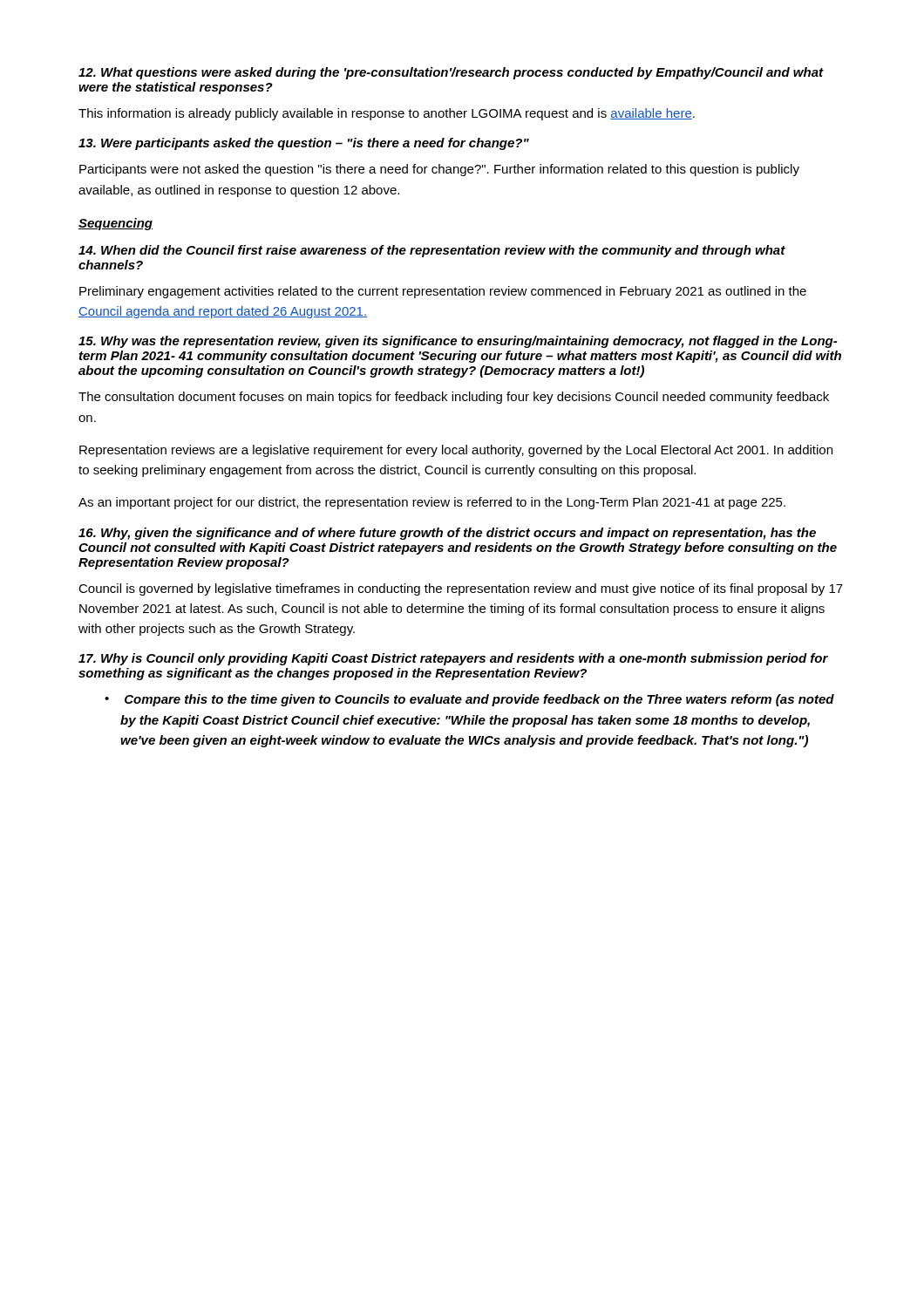Where is the section header that starts "17. Why is Council only"?
The height and width of the screenshot is (1308, 924).
pyautogui.click(x=453, y=666)
